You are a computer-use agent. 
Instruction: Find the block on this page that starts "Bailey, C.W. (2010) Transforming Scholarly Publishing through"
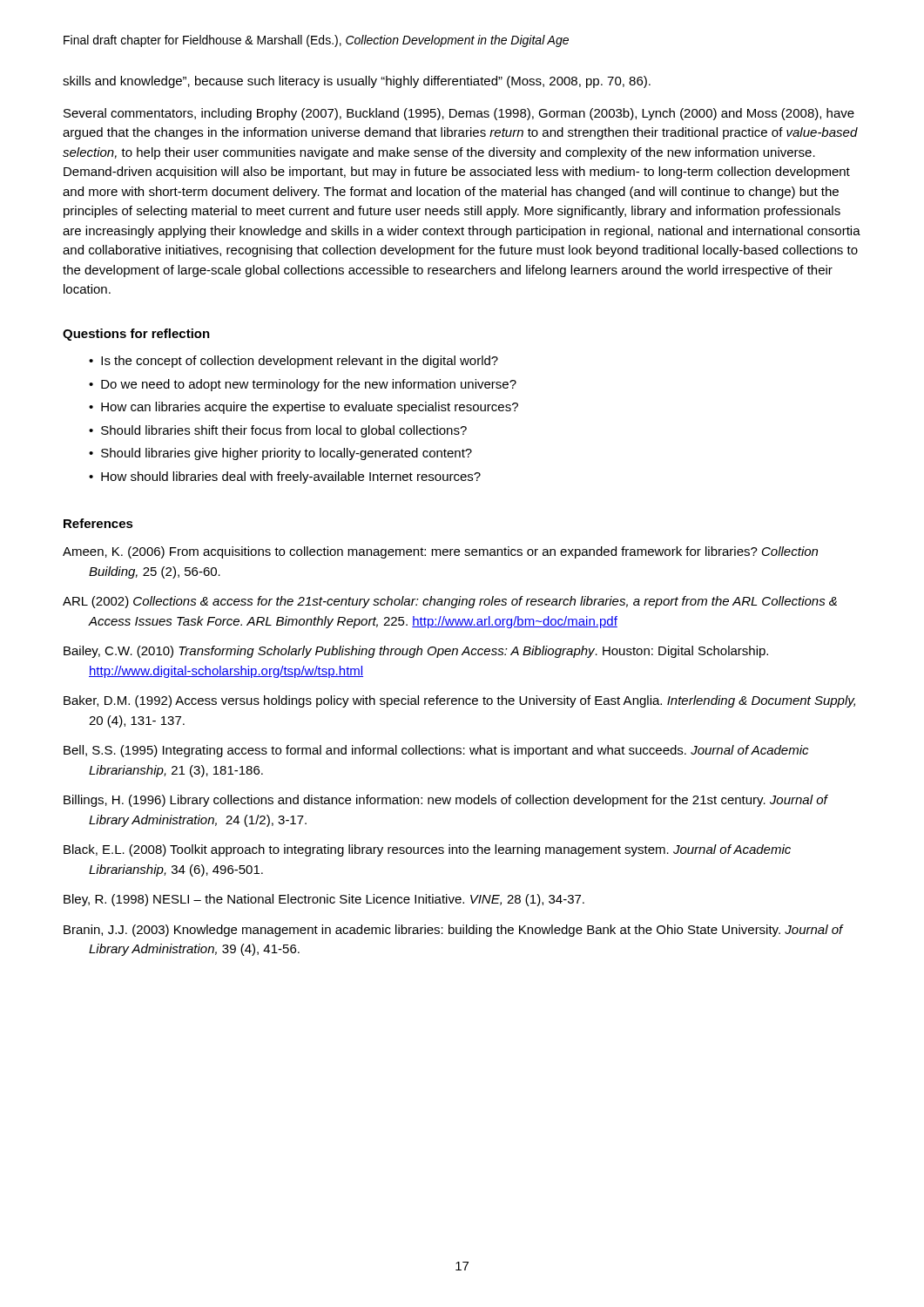[x=416, y=660]
